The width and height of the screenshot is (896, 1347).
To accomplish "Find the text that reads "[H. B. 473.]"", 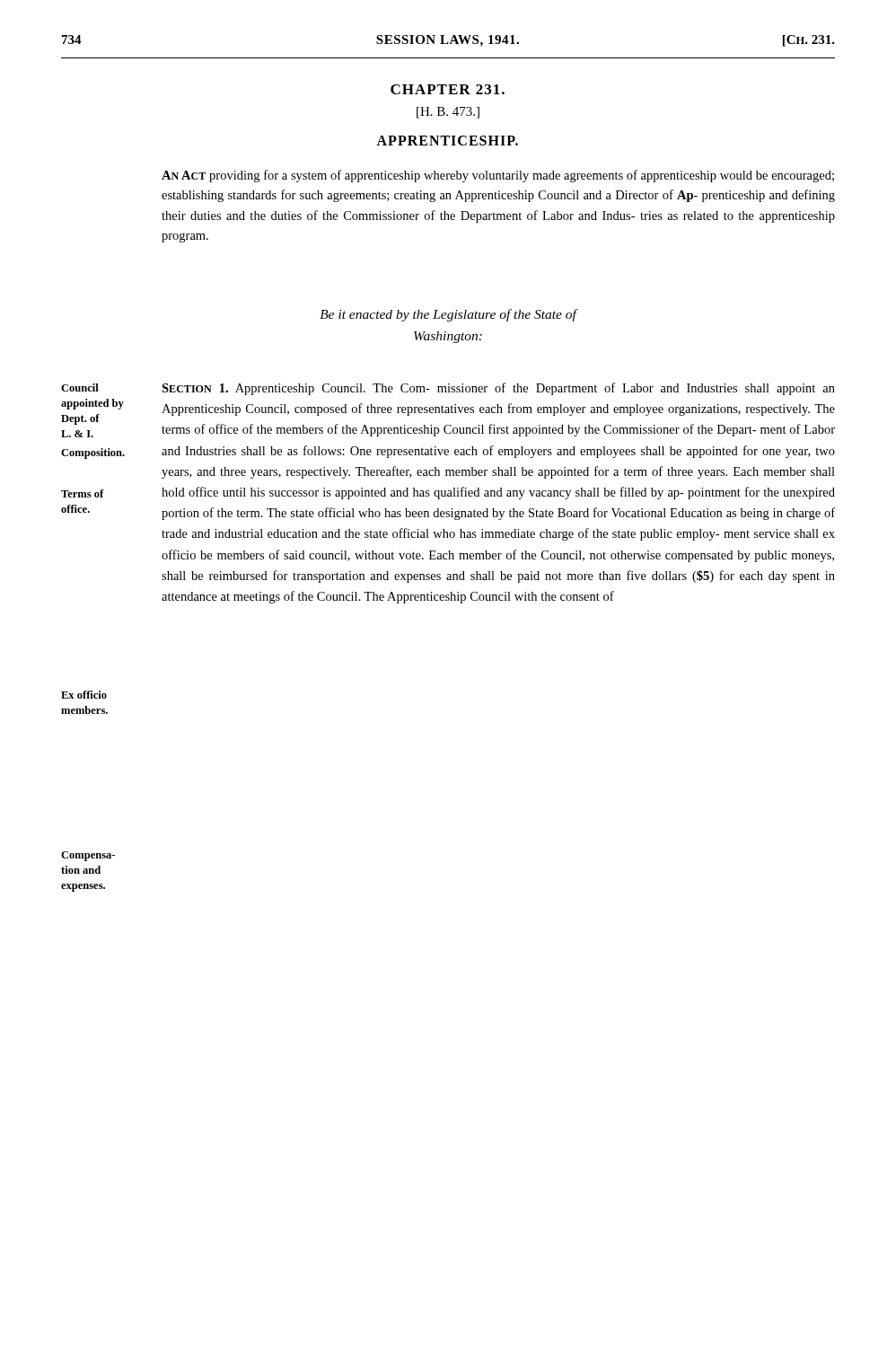I will (448, 111).
